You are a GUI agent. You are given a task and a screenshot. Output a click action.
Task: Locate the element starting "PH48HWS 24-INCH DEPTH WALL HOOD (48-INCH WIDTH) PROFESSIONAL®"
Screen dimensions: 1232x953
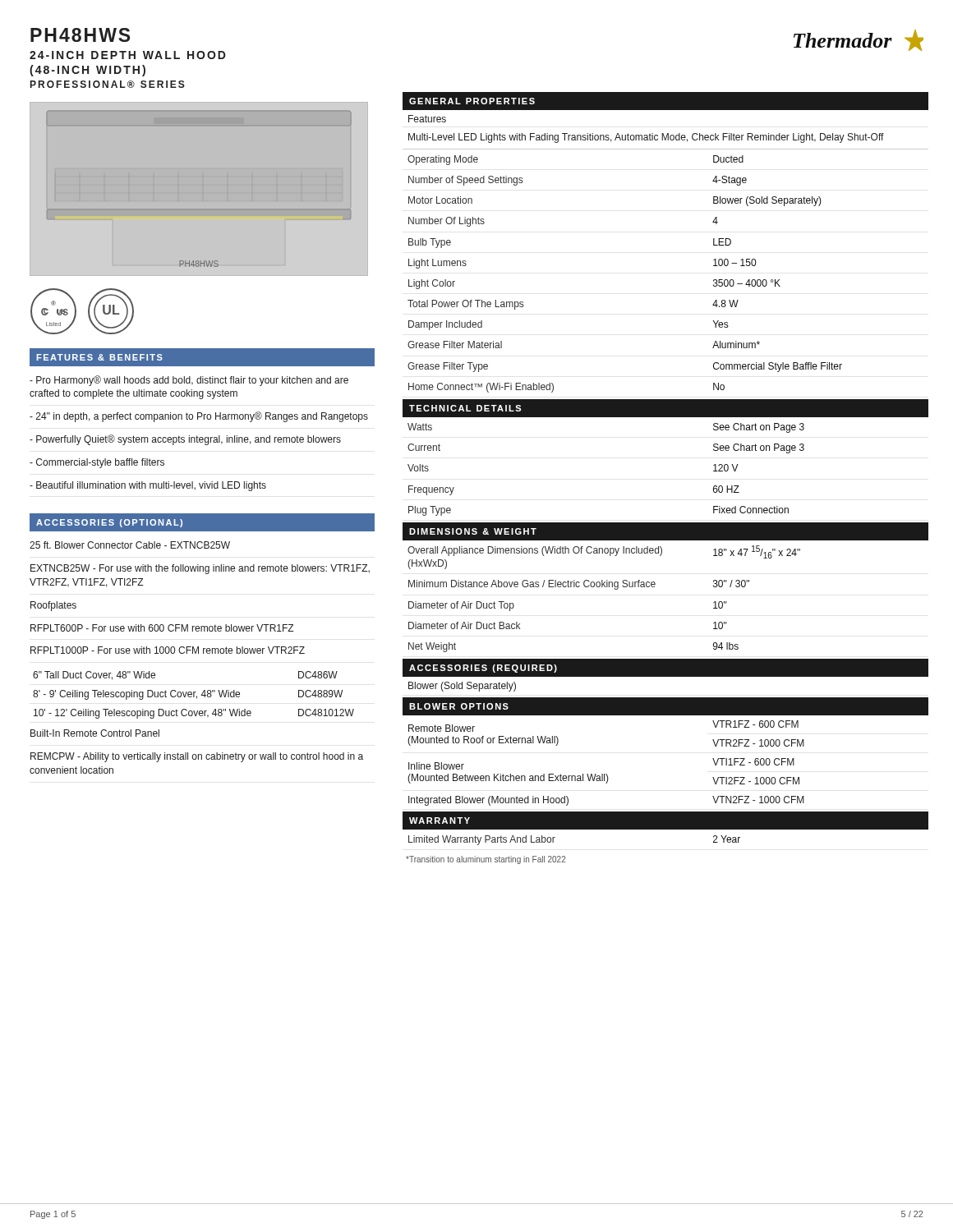202,58
